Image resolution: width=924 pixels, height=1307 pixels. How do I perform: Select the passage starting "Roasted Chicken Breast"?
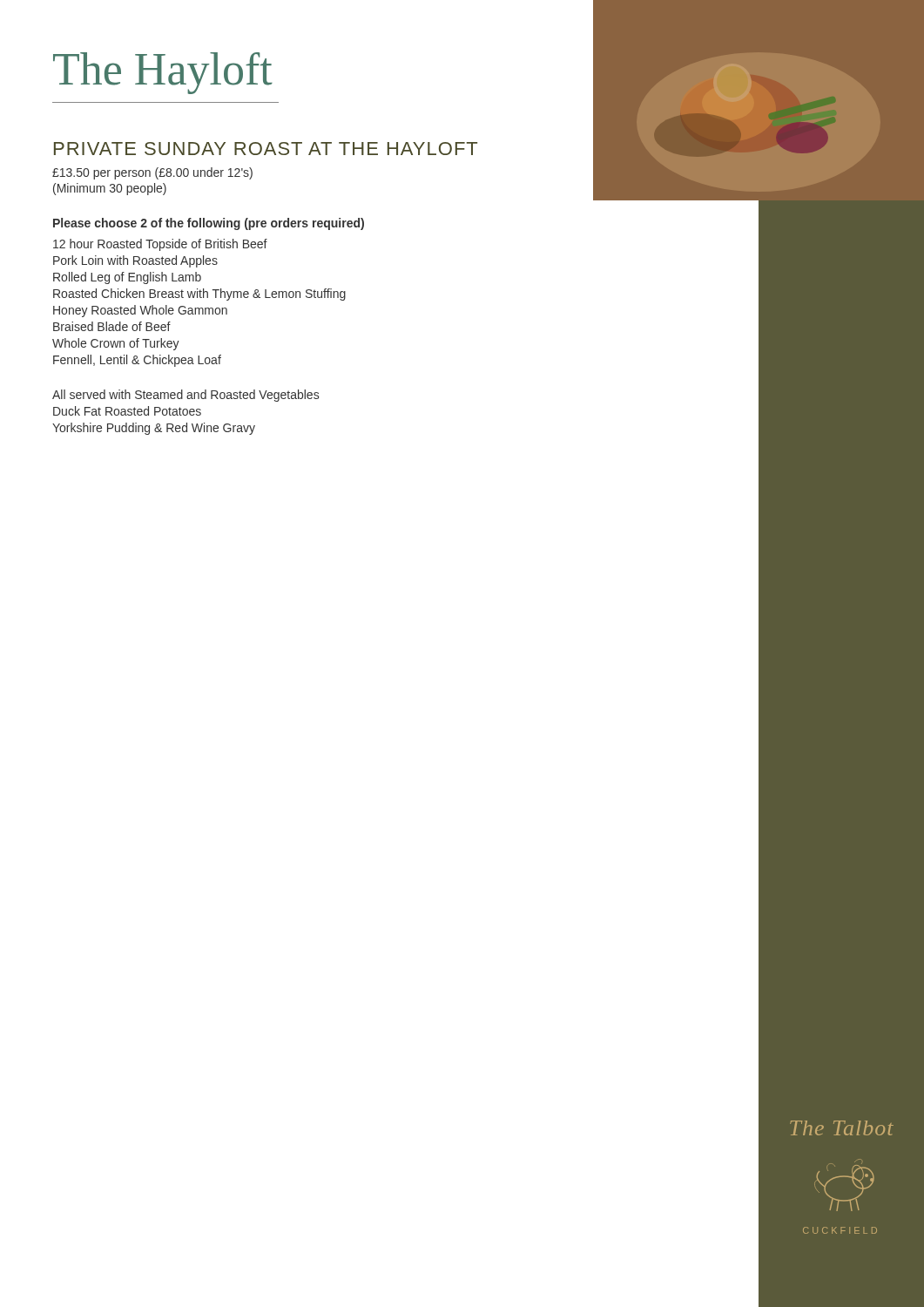tap(199, 295)
